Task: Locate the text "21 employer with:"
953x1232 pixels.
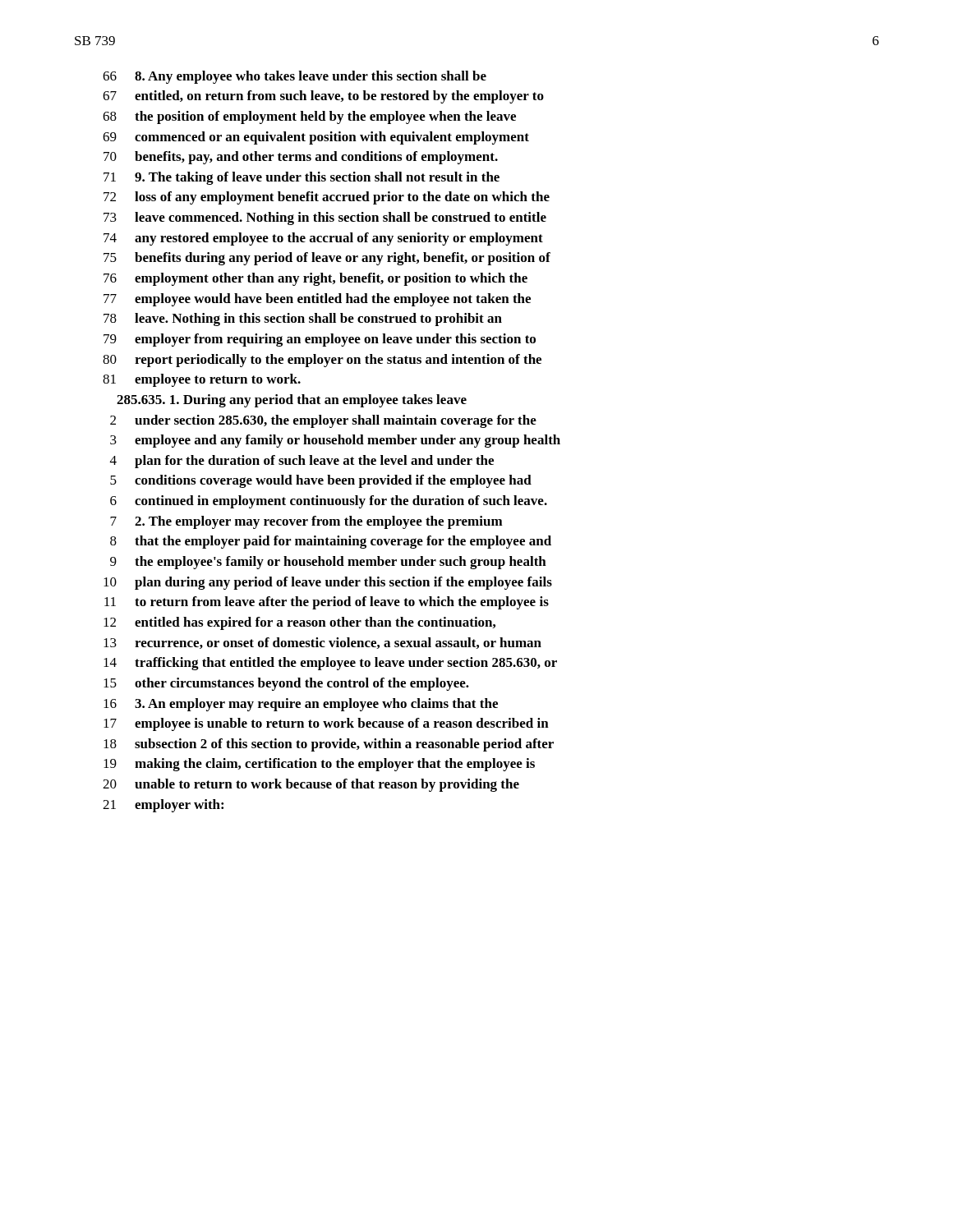Action: [x=163, y=806]
